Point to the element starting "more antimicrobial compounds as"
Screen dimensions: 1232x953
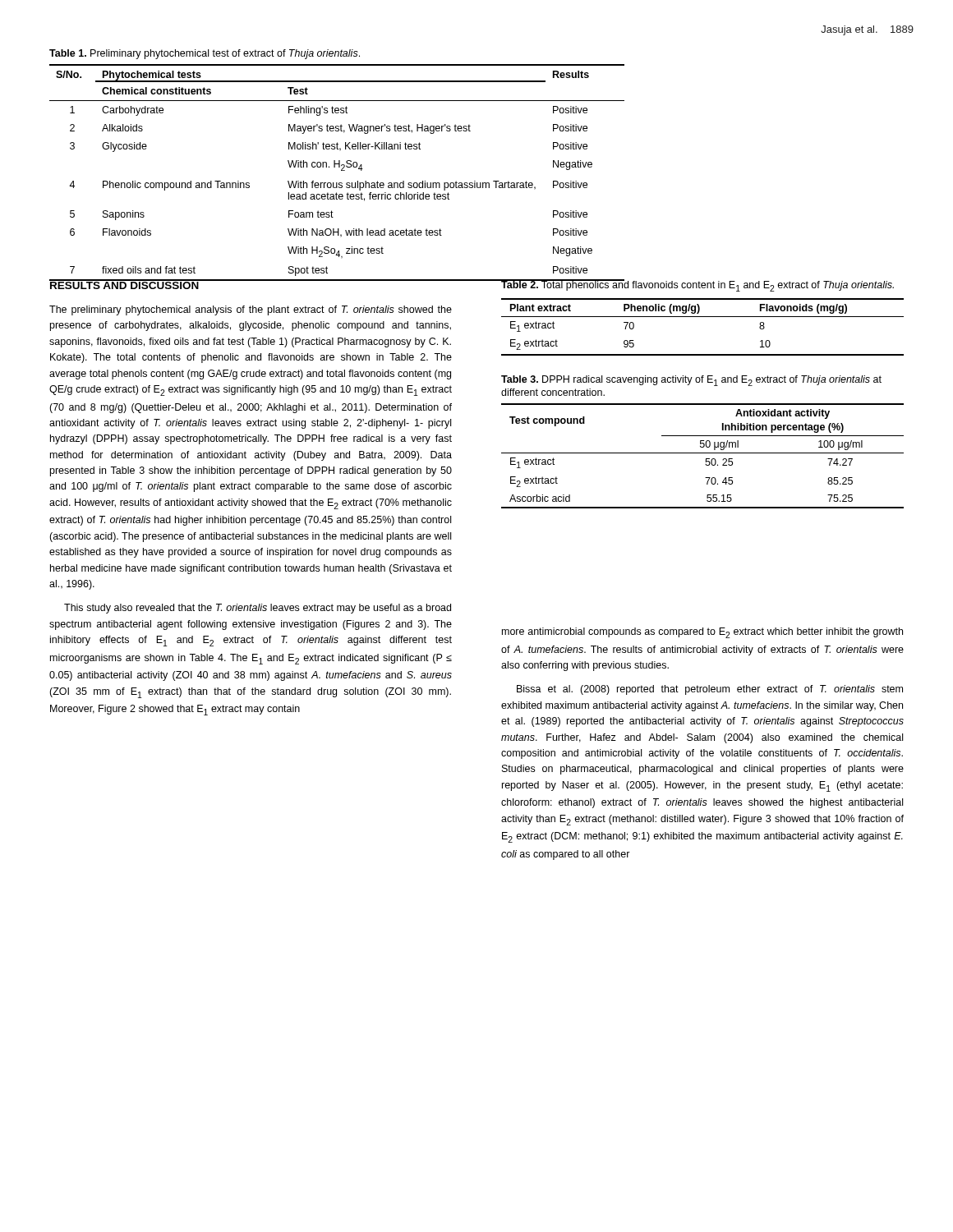coord(702,743)
